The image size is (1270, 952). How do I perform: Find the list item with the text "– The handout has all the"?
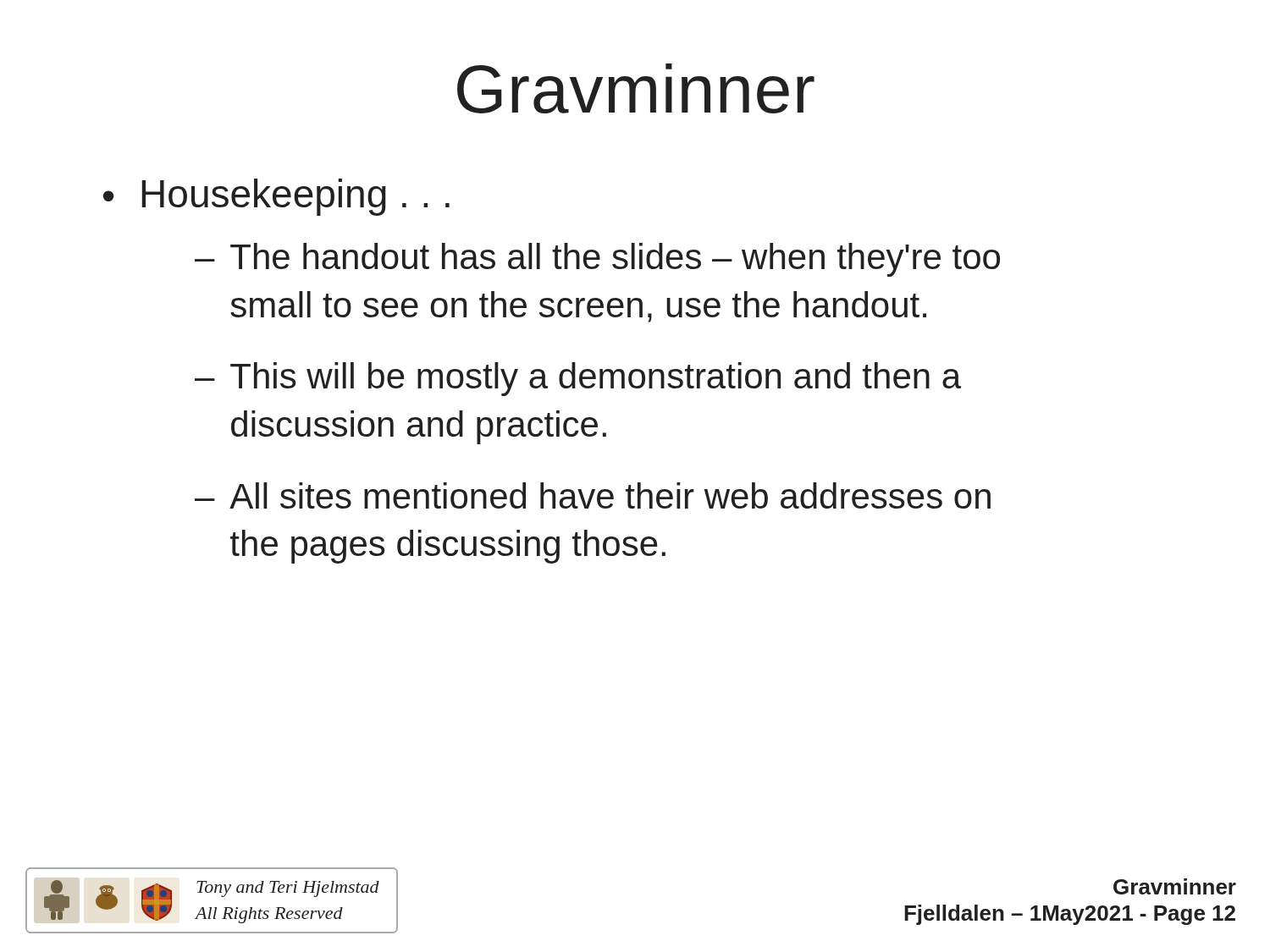[598, 282]
